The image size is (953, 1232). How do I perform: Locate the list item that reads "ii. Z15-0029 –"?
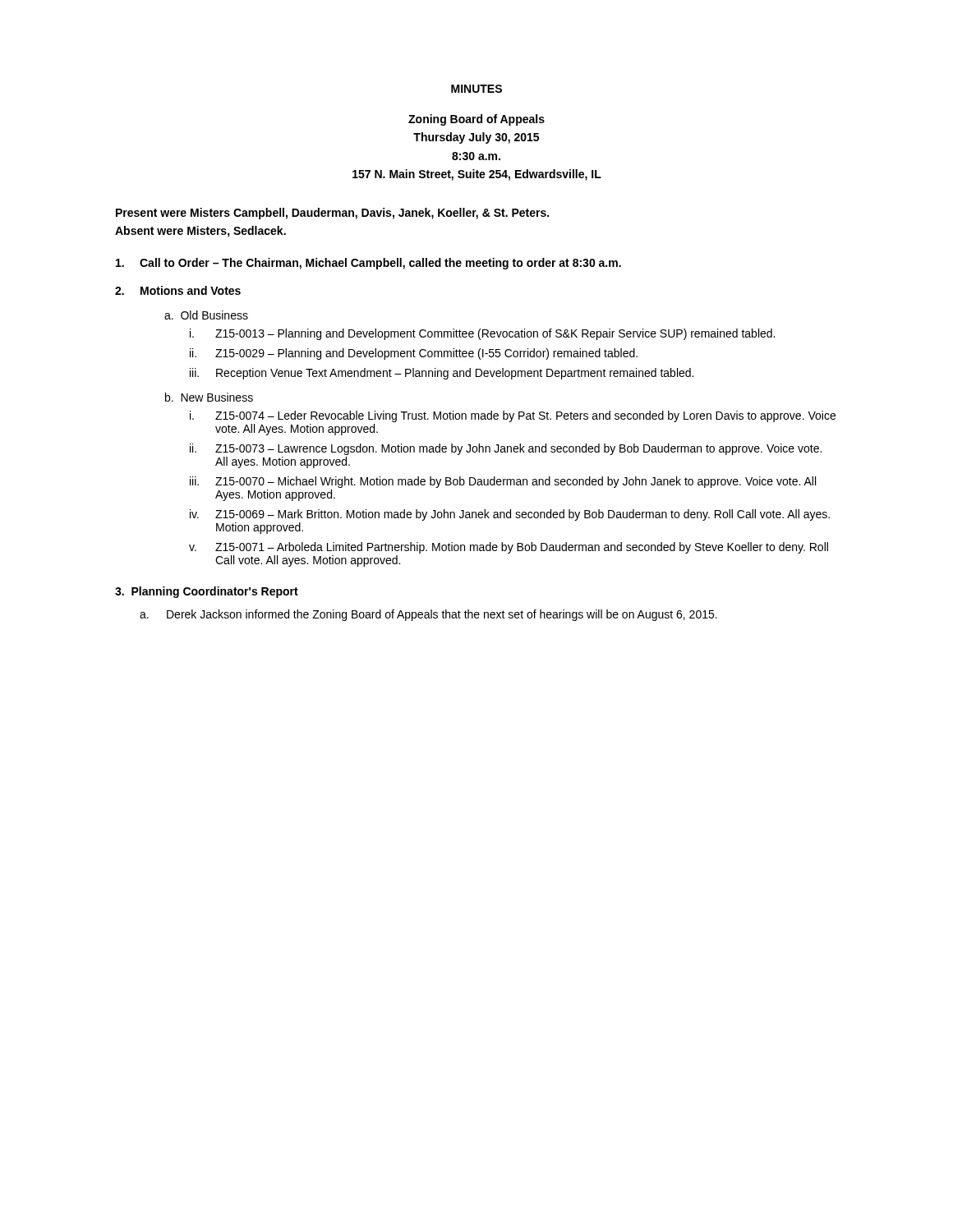513,353
